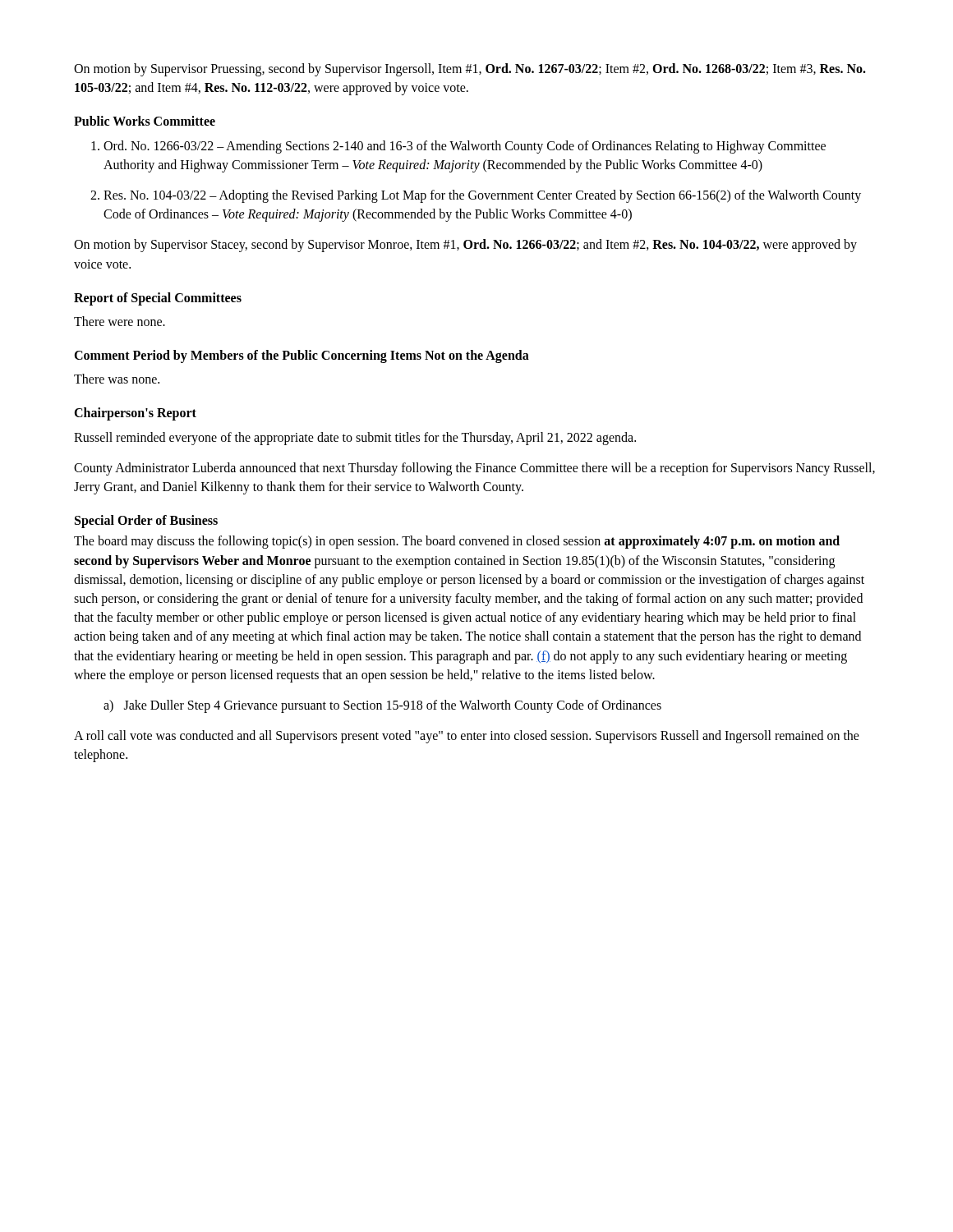Where does it say "Report of Special Committees"?
This screenshot has width=953, height=1232.
(158, 299)
